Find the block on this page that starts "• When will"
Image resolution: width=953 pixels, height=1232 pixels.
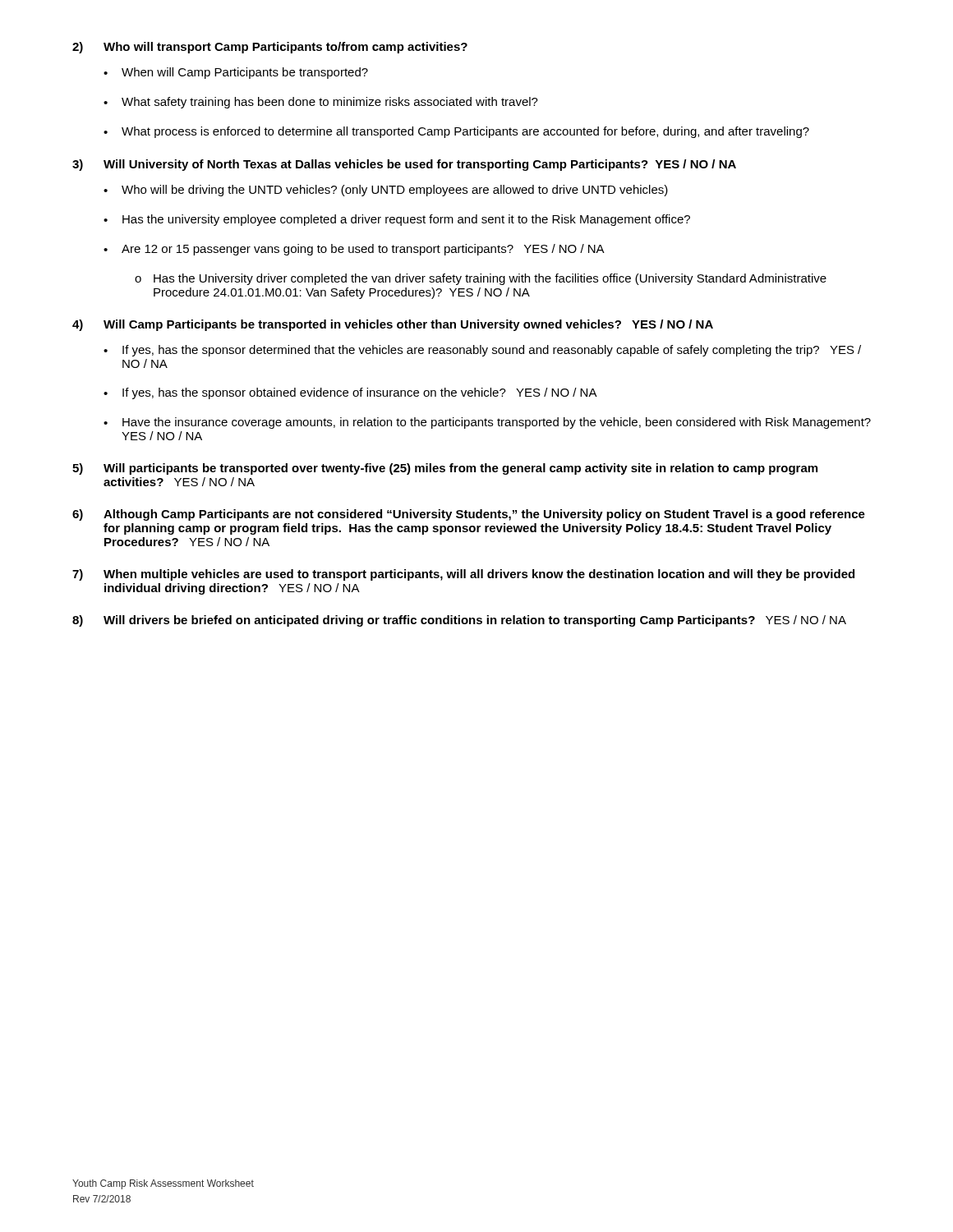236,72
